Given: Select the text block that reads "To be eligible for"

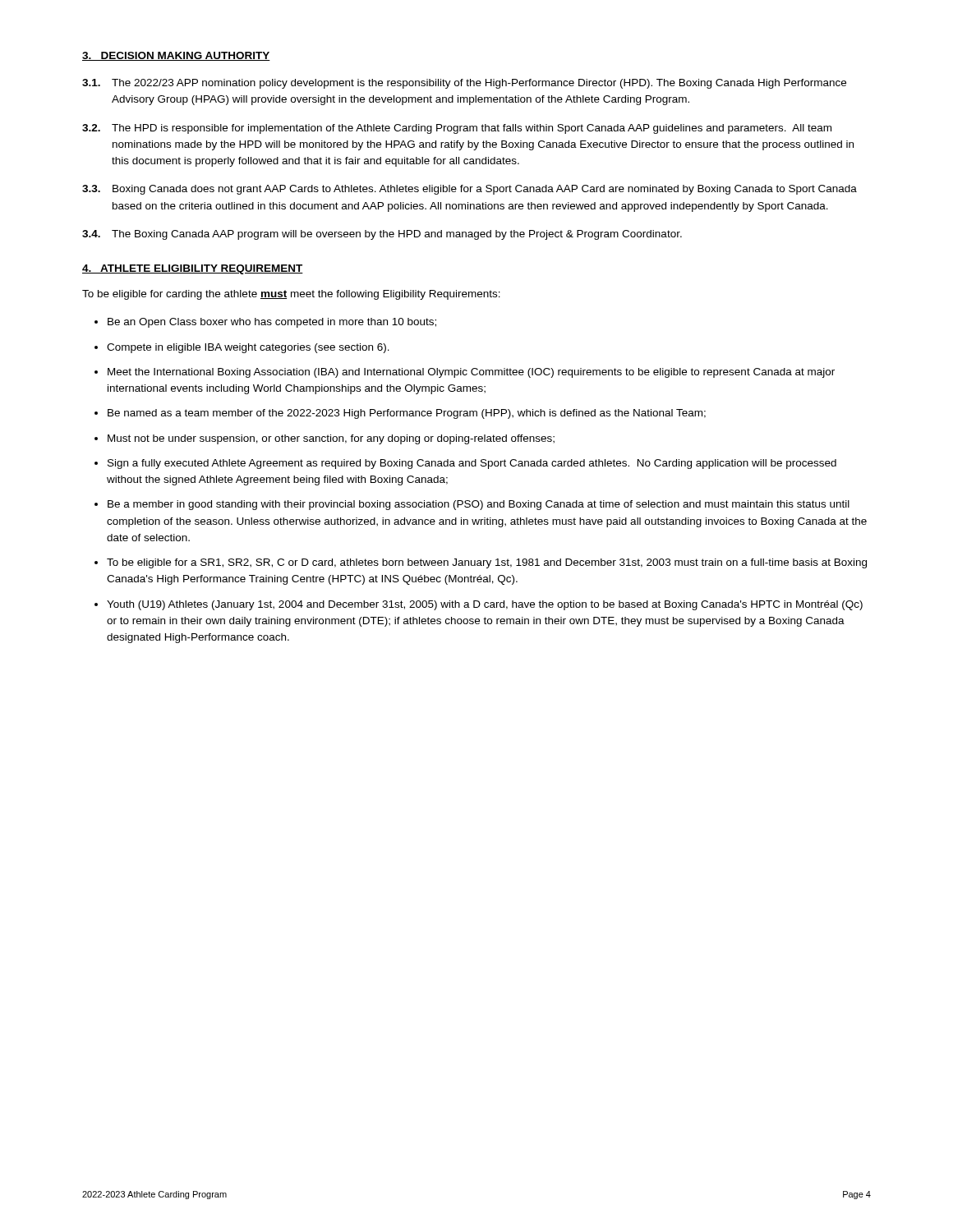Looking at the screenshot, I should pos(291,294).
